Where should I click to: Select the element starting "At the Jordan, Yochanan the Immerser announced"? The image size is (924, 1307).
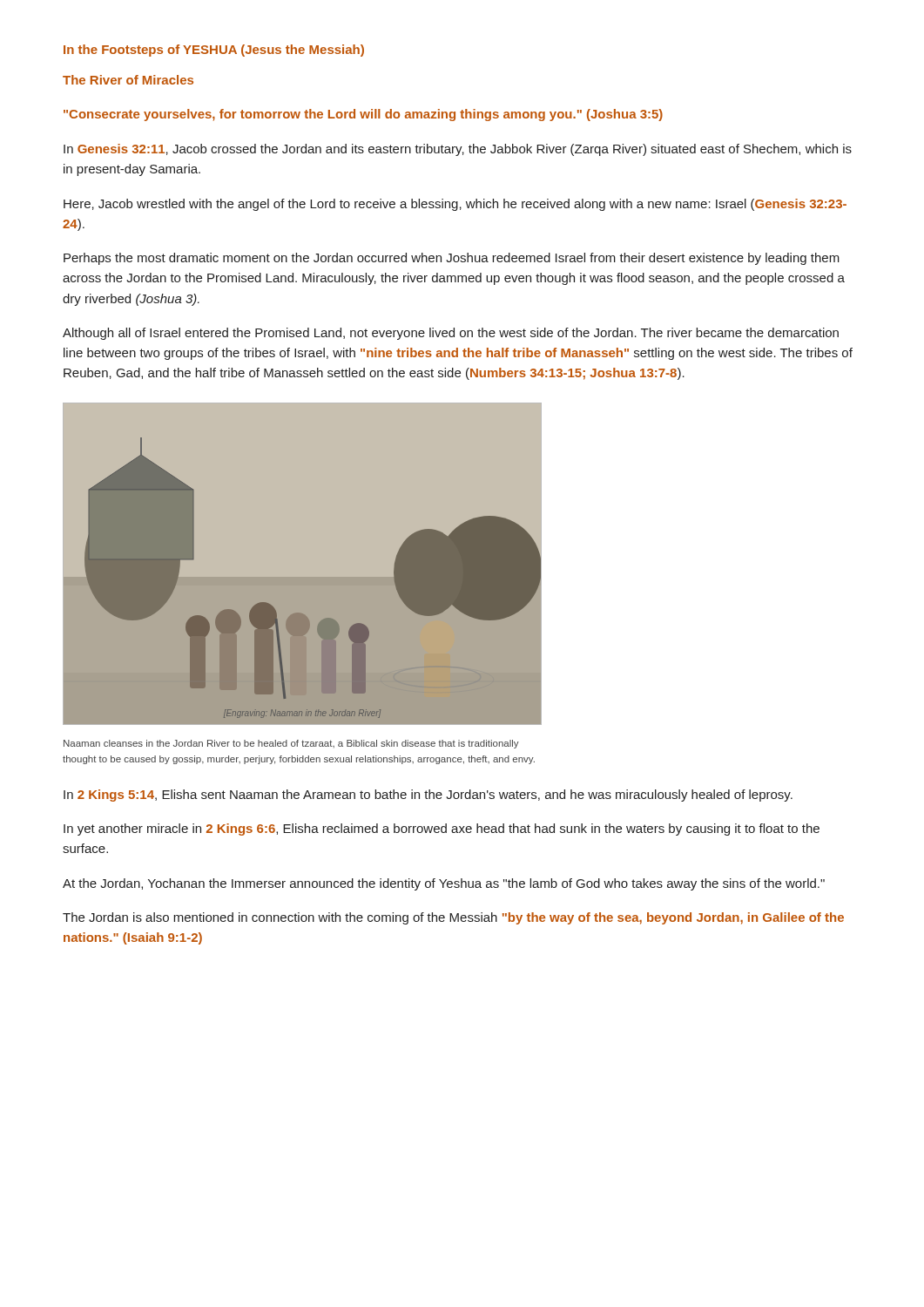pos(462,883)
